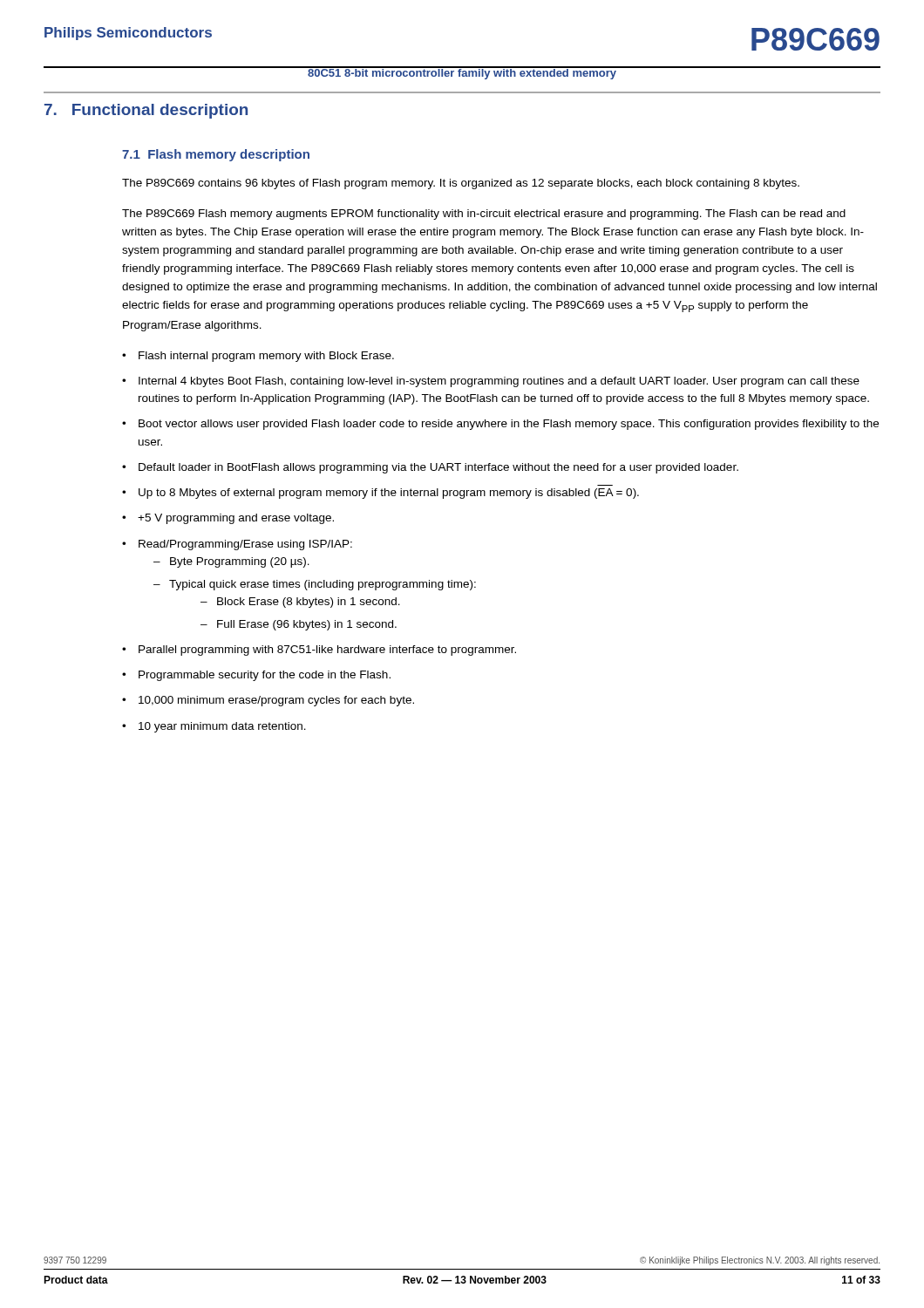
Task: Click on the list item that reads "Boot vector allows user provided Flash loader code"
Action: [509, 432]
